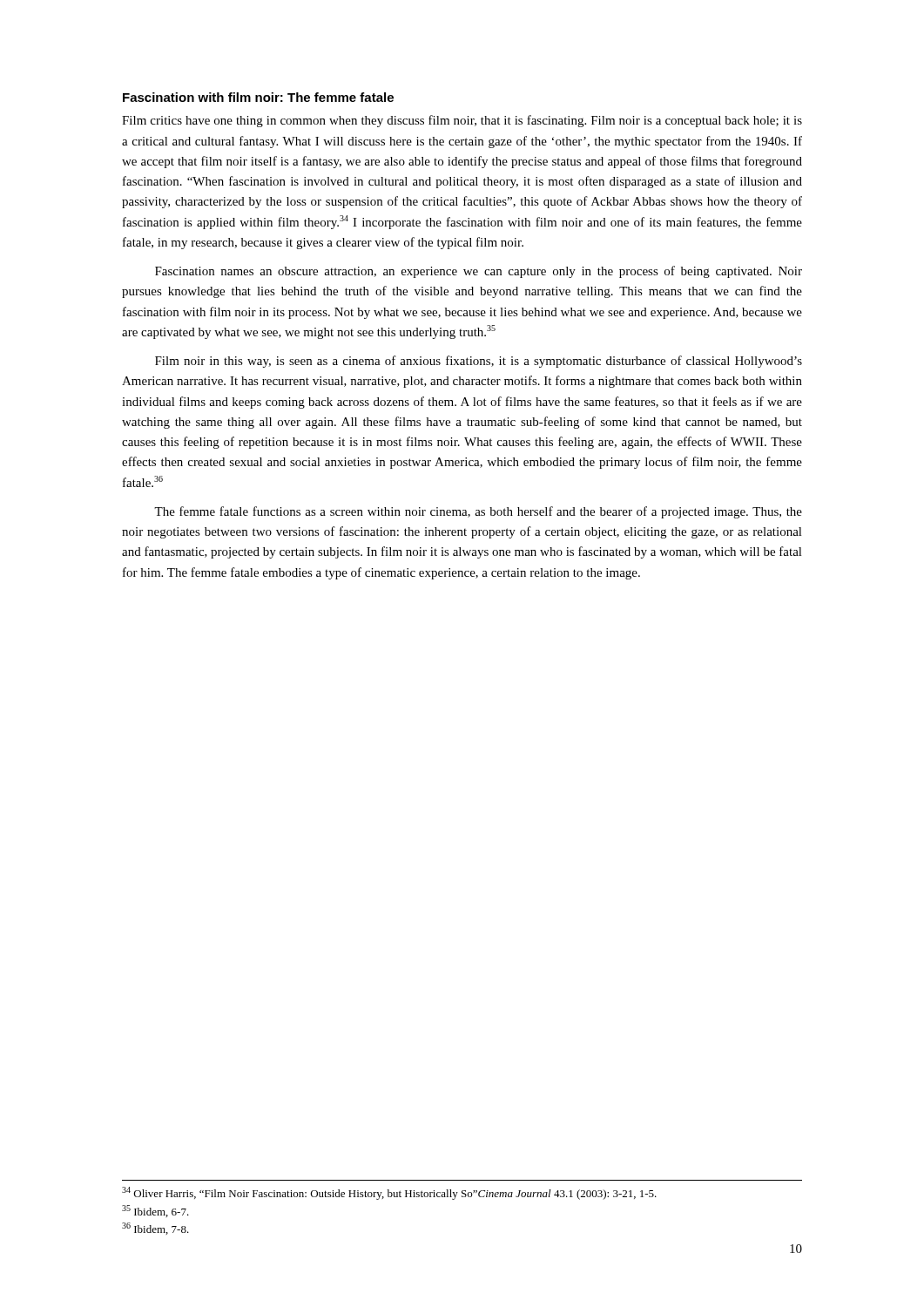Click the passage that begins "34 Oliver Harris, “Film Noir"
The image size is (924, 1307).
click(x=389, y=1193)
